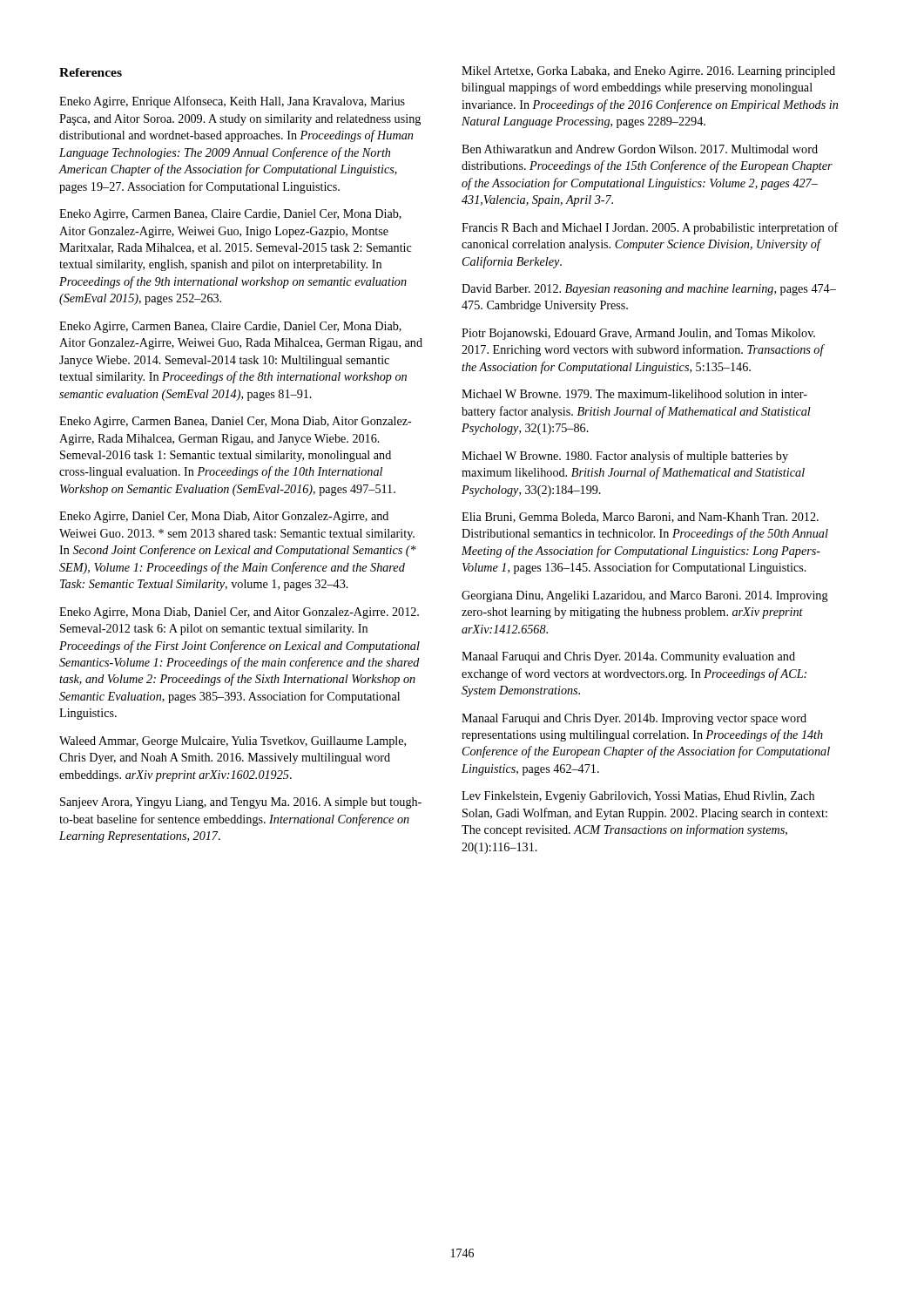Select the list item with the text "Waleed Ammar, George"

pos(233,757)
